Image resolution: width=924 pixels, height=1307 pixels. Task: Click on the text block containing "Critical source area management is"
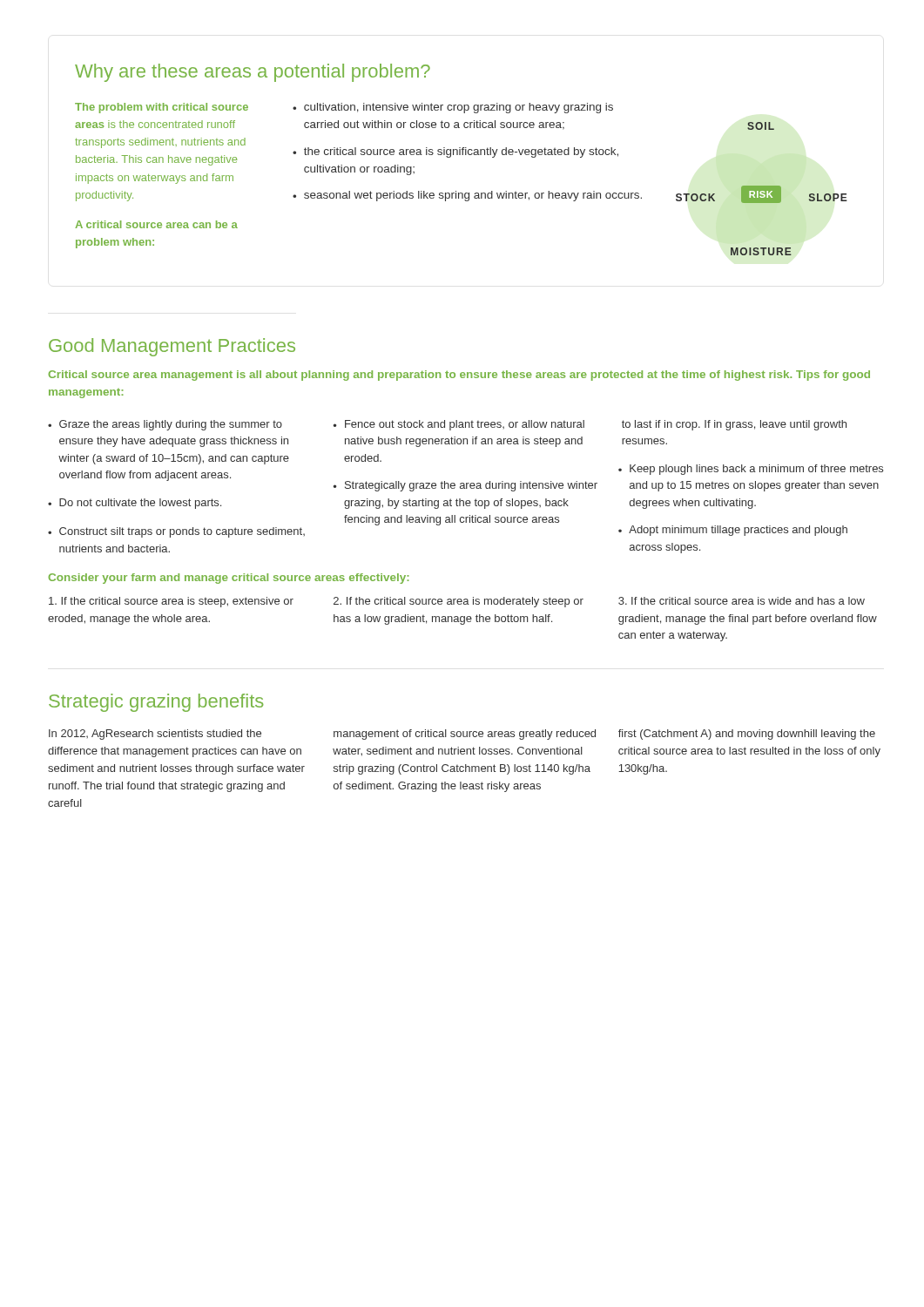(466, 384)
